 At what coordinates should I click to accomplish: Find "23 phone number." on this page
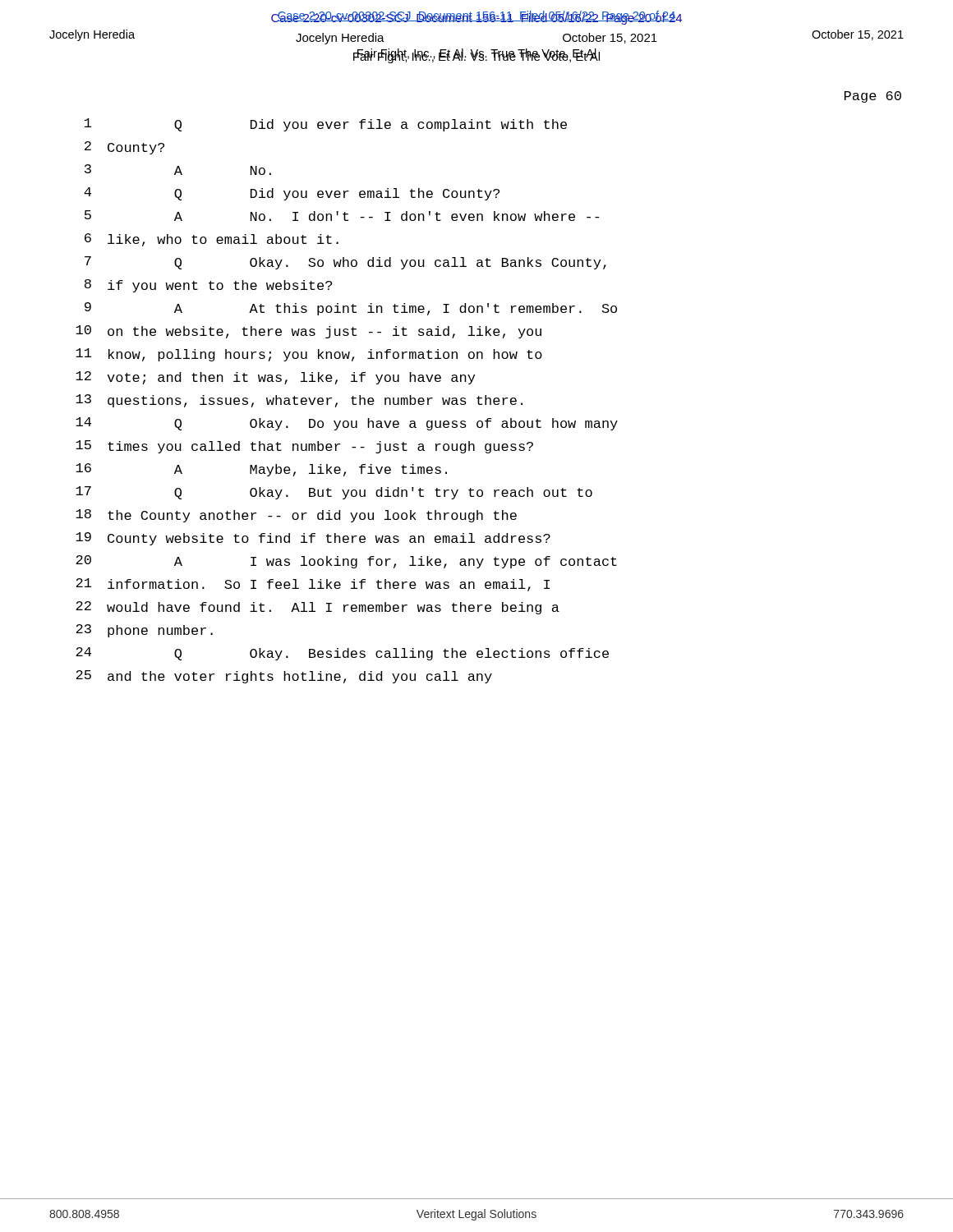144,631
